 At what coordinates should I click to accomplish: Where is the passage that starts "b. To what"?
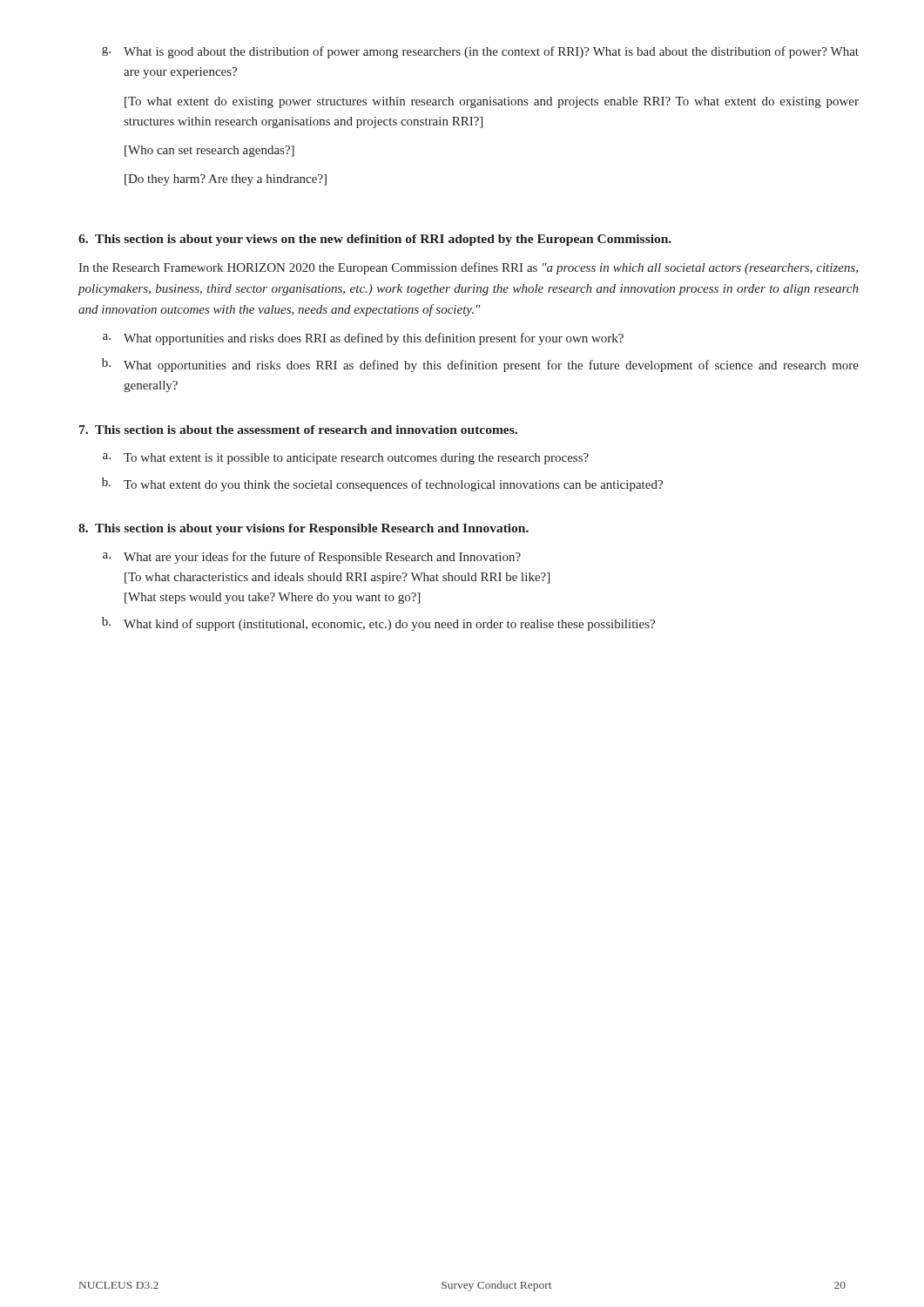point(469,485)
